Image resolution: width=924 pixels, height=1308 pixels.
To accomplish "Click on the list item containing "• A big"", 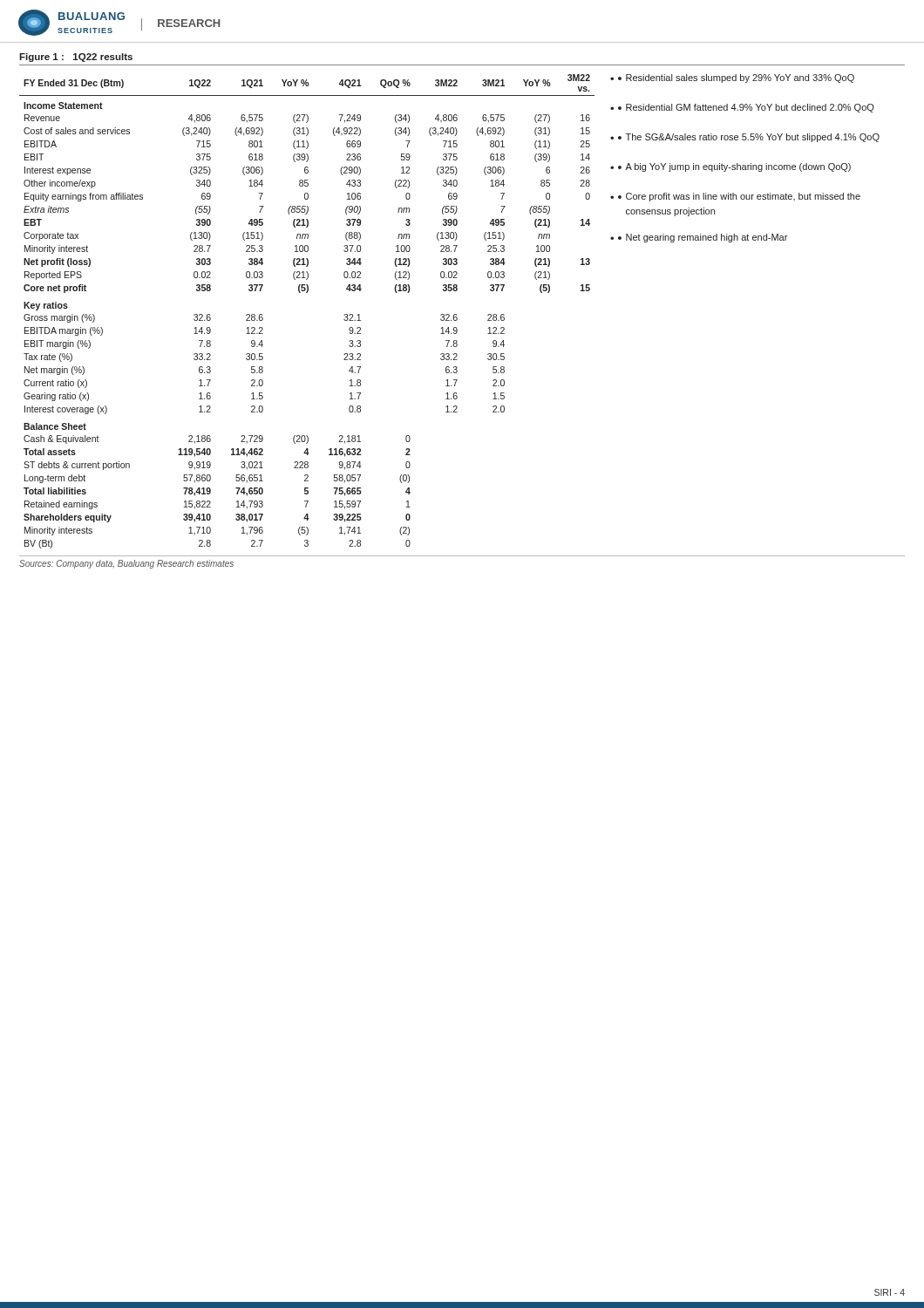I will pos(734,168).
